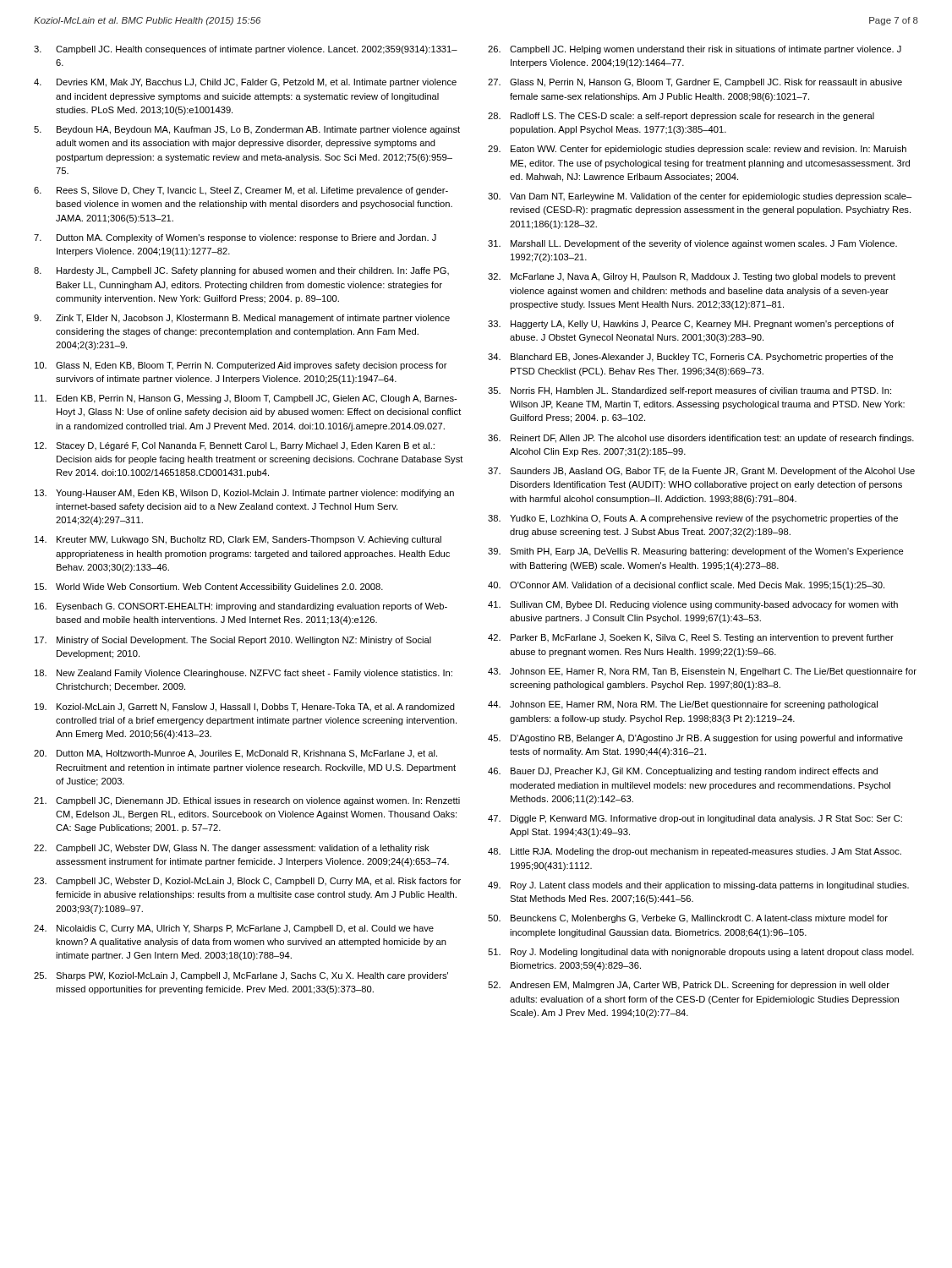Locate the block of text that opens with "22. Campbell JC,"
952x1268 pixels.
249,855
